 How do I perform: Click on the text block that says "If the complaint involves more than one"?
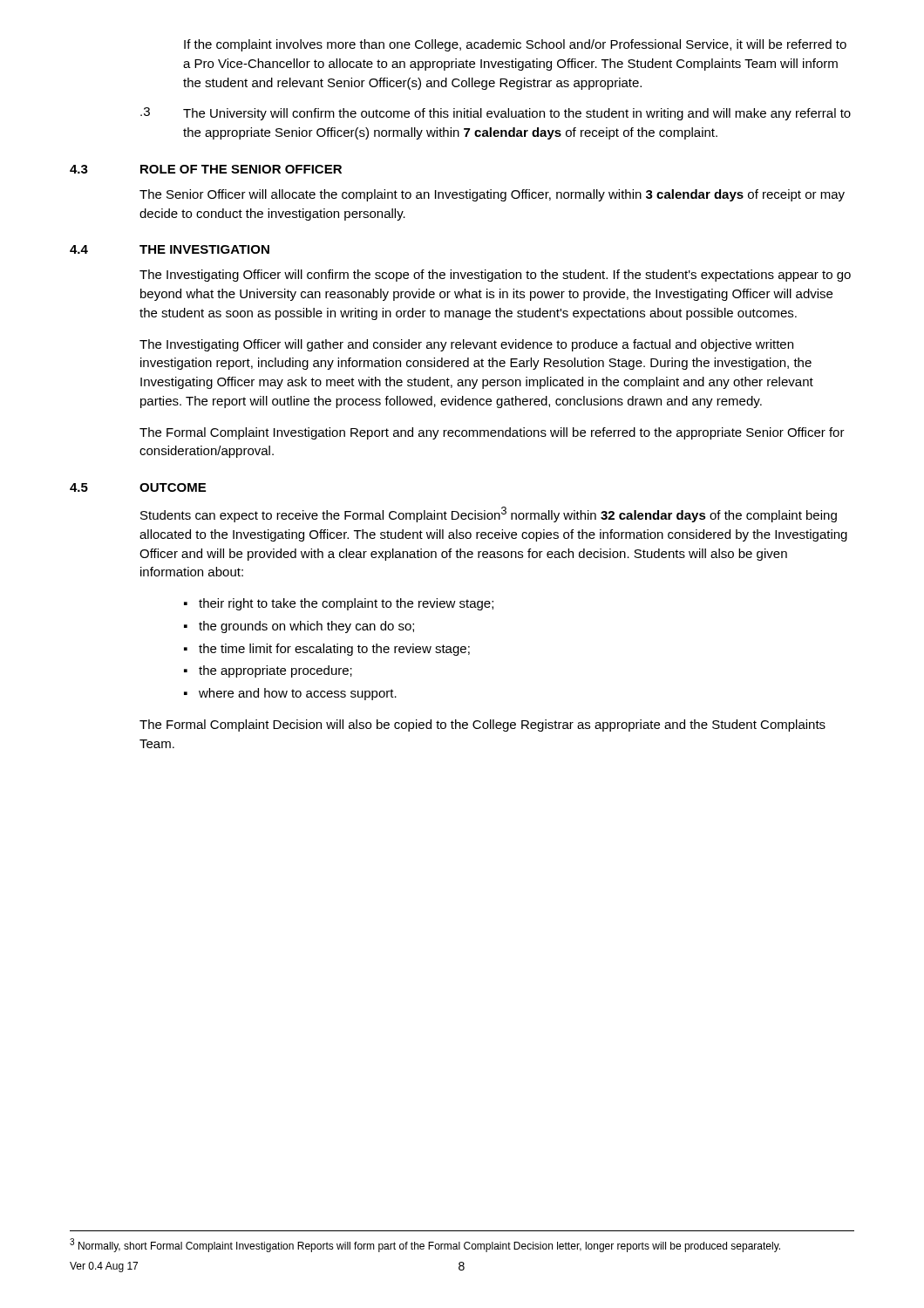click(x=515, y=63)
